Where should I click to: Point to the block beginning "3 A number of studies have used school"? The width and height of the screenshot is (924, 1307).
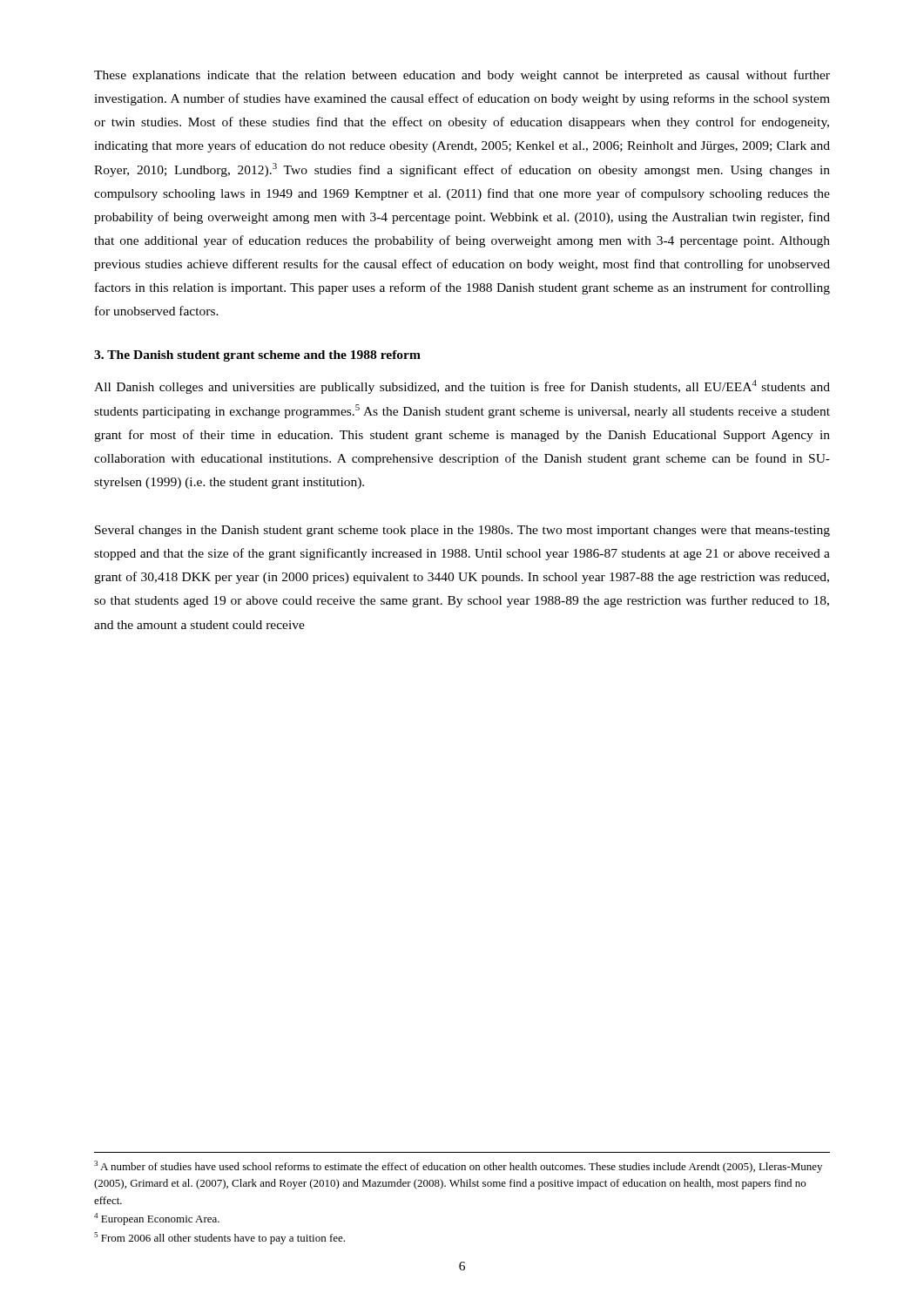[x=458, y=1182]
